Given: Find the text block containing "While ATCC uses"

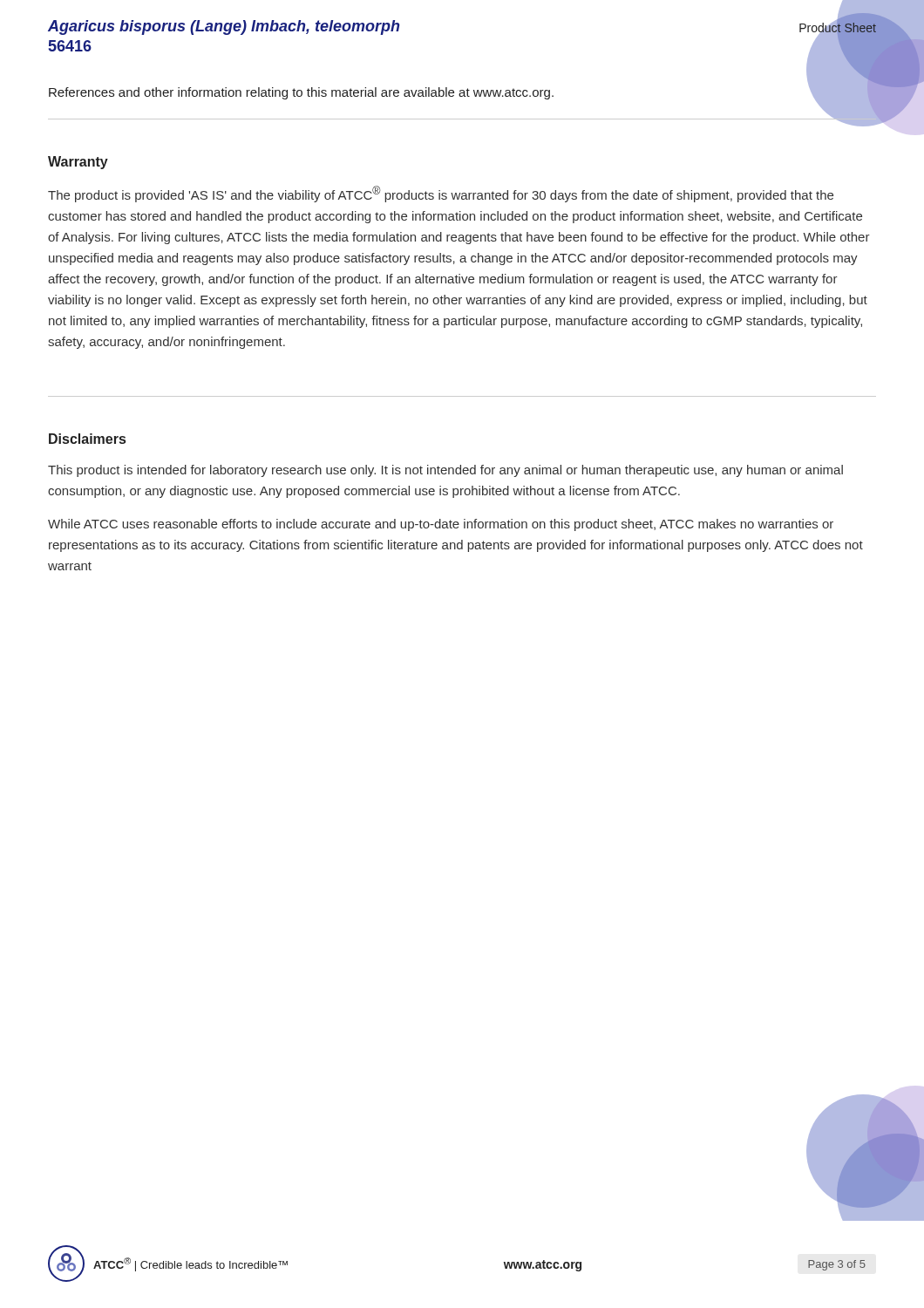Looking at the screenshot, I should coord(455,544).
